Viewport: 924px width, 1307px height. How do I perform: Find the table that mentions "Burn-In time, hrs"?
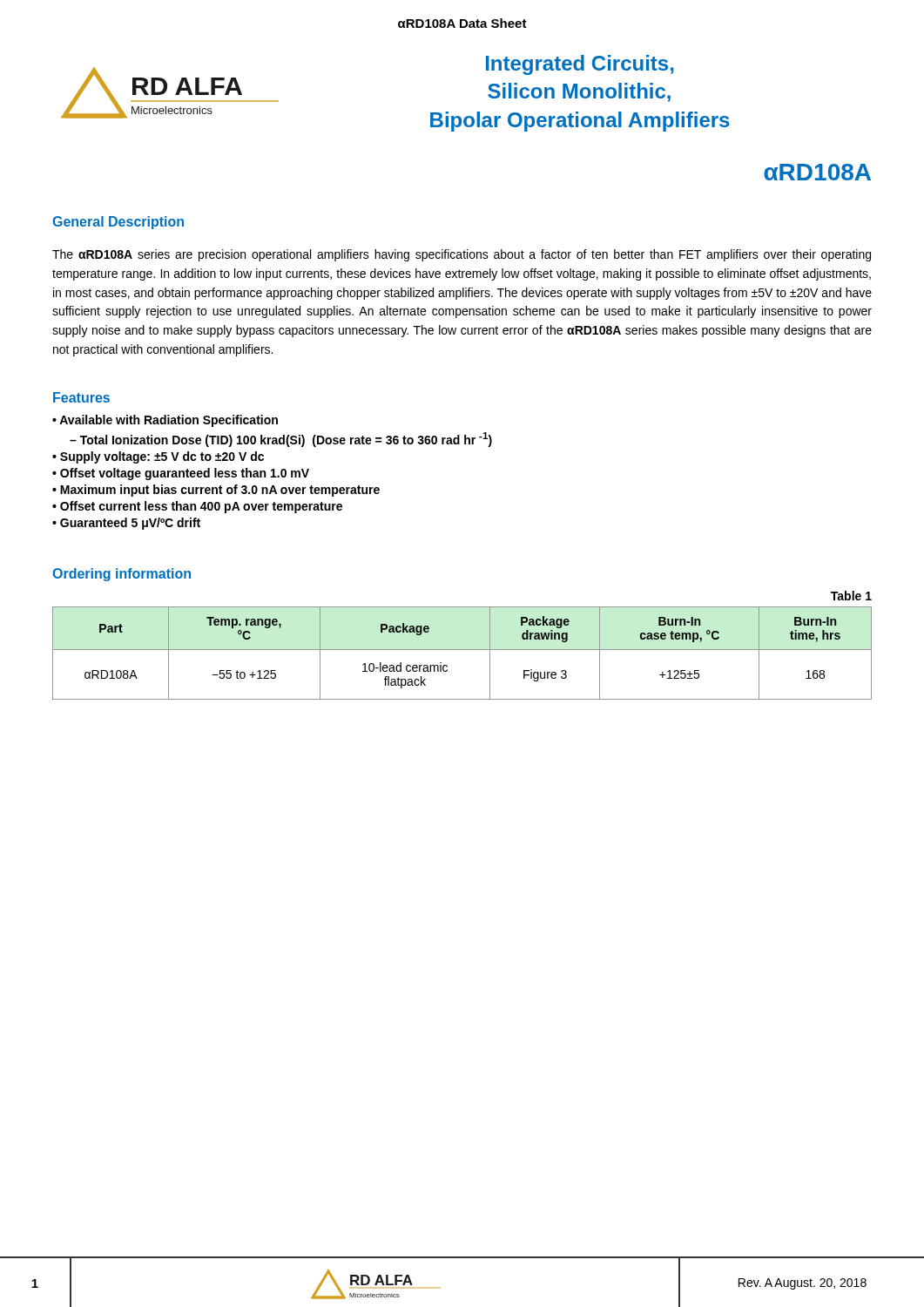[x=462, y=653]
